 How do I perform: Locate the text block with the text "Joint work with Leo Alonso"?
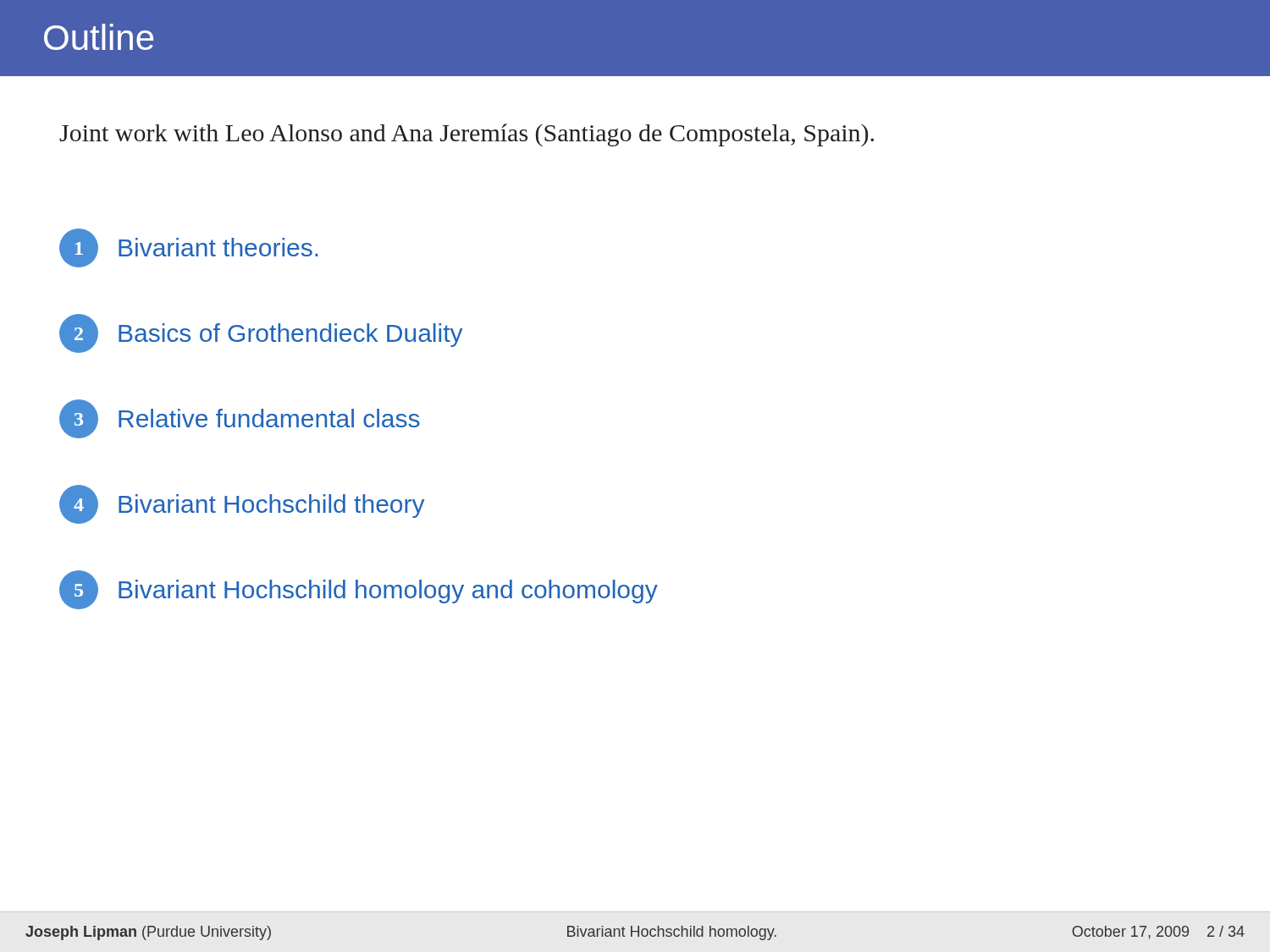pyautogui.click(x=467, y=132)
